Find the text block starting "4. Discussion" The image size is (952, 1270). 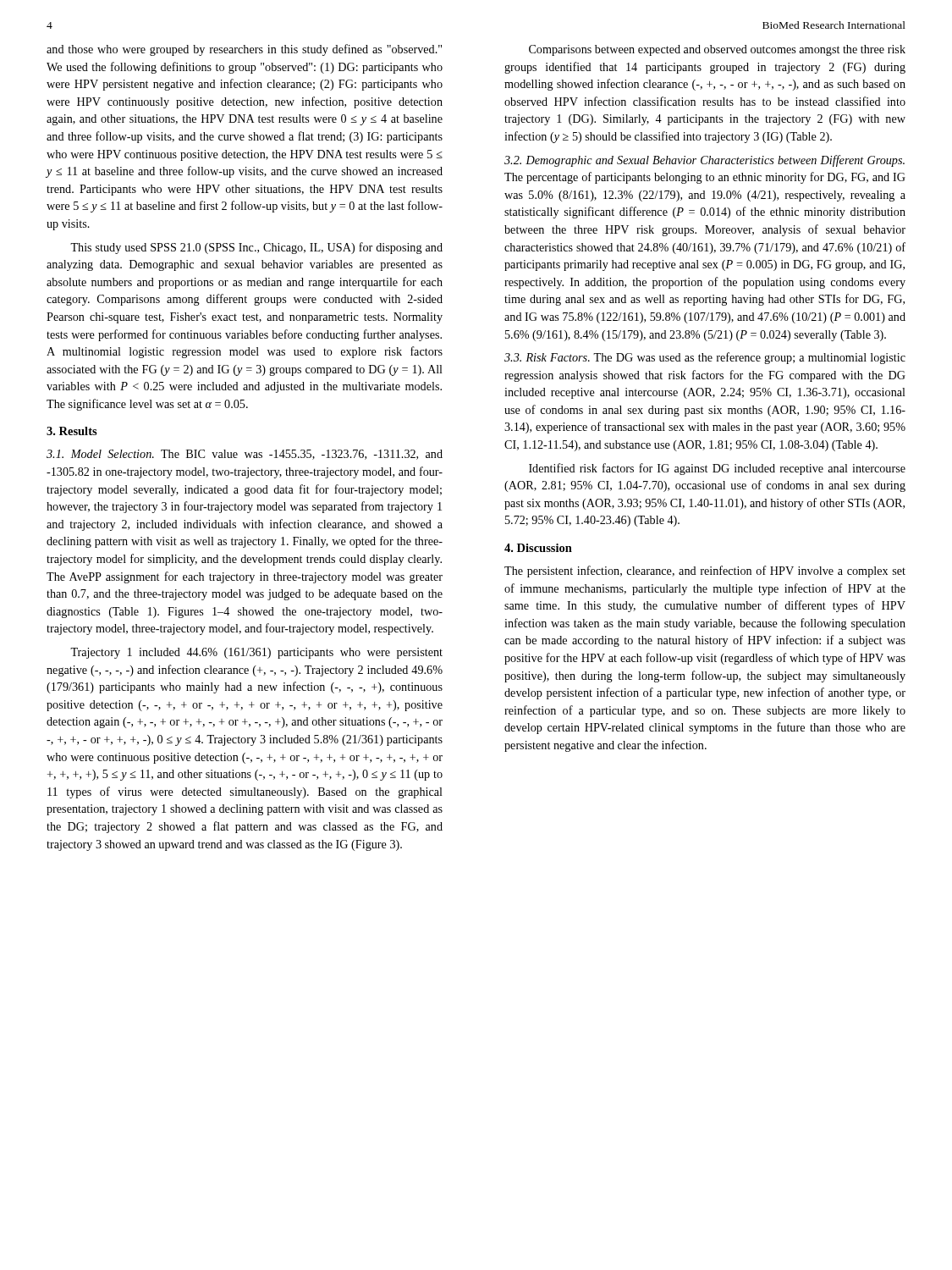pyautogui.click(x=538, y=548)
